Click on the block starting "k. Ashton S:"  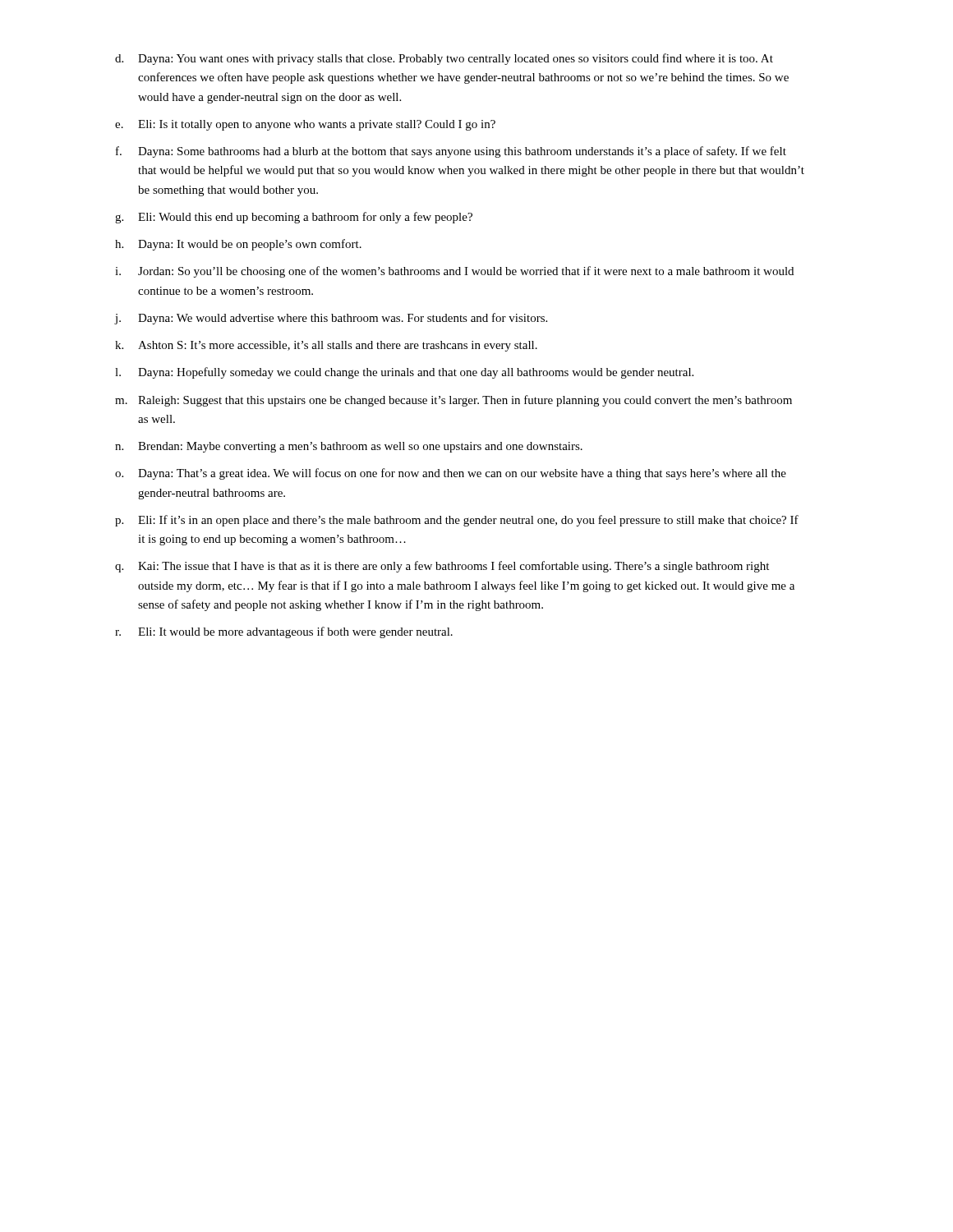pyautogui.click(x=460, y=346)
